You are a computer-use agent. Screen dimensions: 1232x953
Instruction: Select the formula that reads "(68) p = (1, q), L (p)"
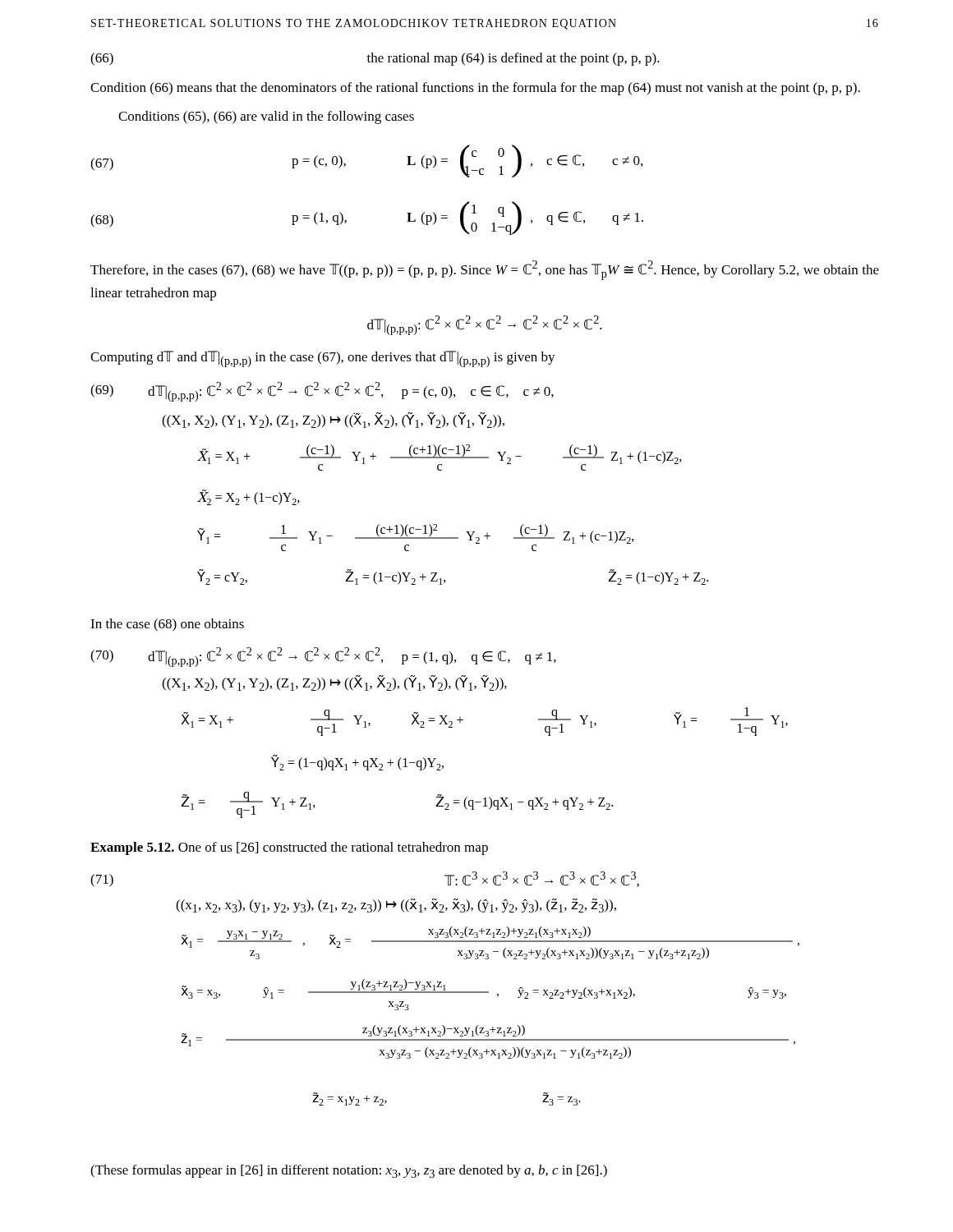(485, 220)
